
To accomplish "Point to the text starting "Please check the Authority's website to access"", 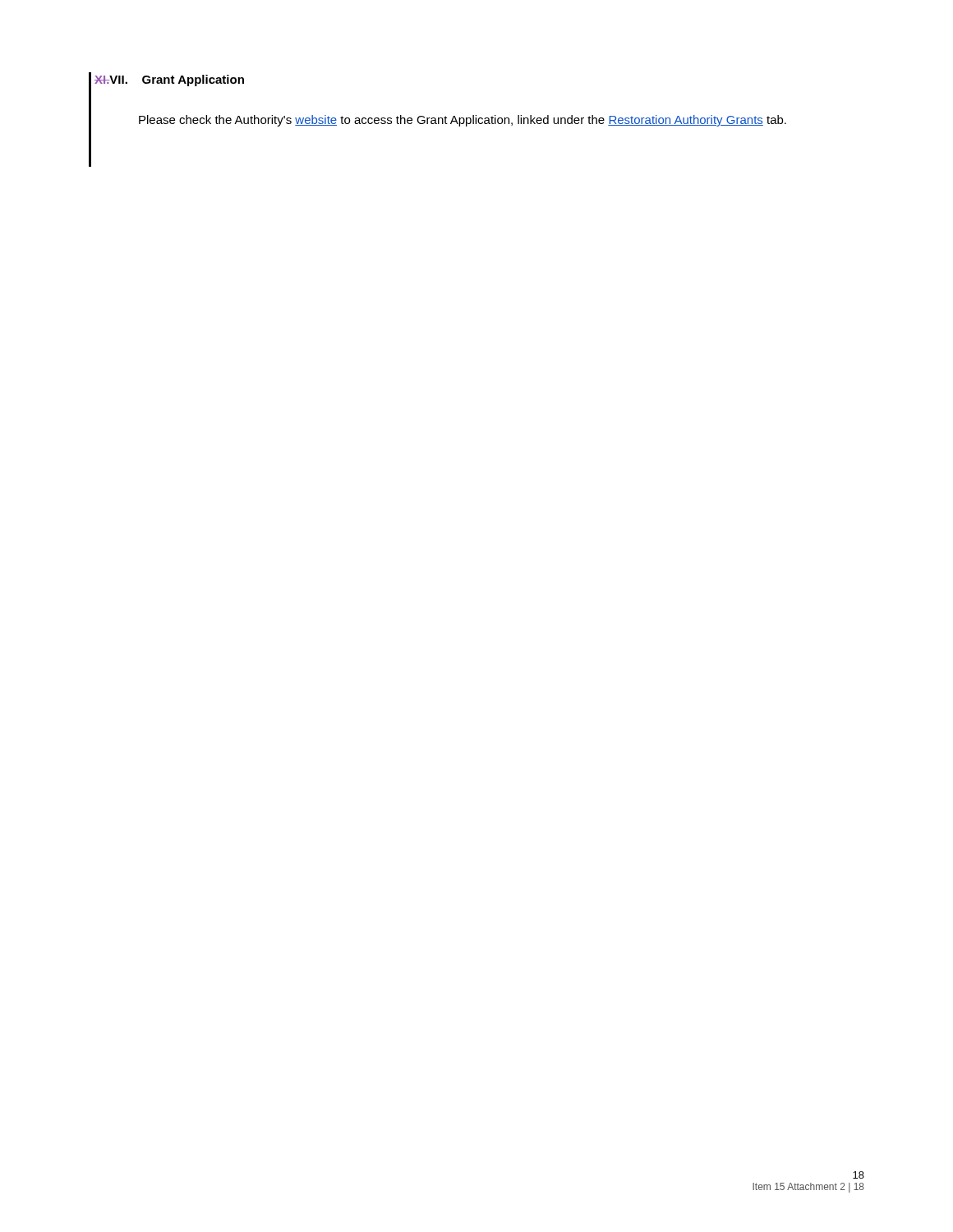I will pyautogui.click(x=475, y=120).
